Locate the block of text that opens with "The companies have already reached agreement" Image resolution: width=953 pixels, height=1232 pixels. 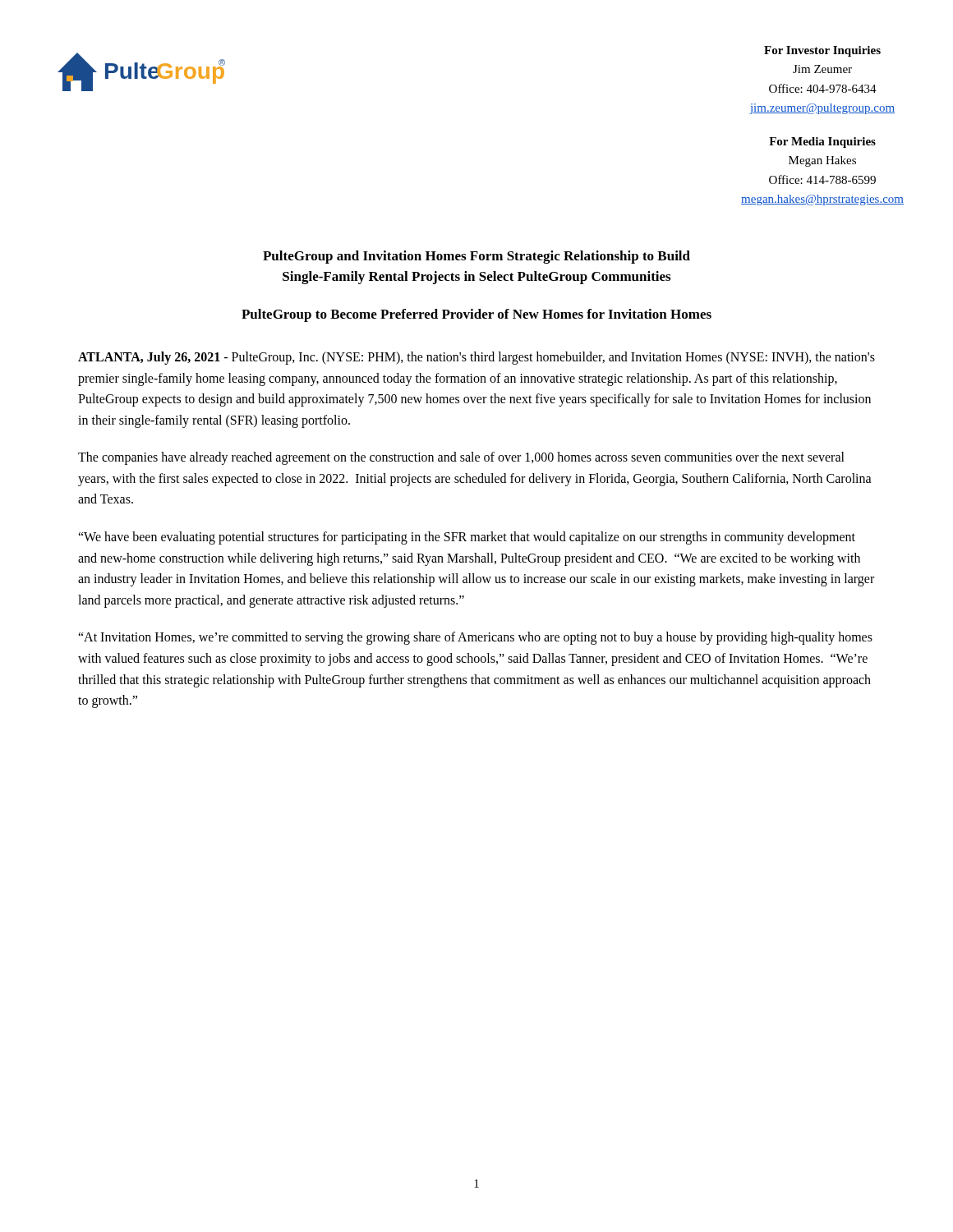point(475,478)
